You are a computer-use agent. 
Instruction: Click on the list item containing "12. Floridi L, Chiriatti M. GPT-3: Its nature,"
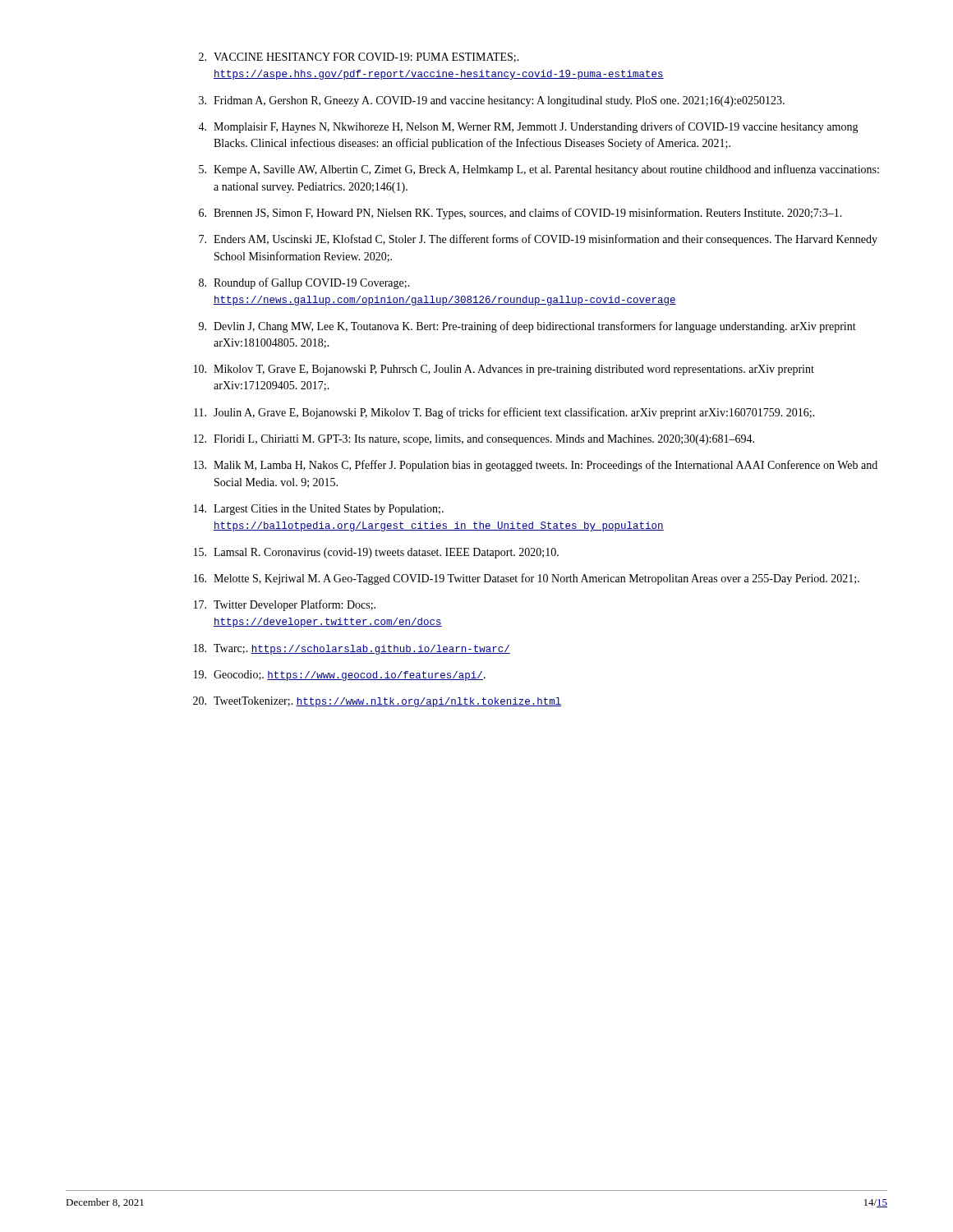coord(534,440)
